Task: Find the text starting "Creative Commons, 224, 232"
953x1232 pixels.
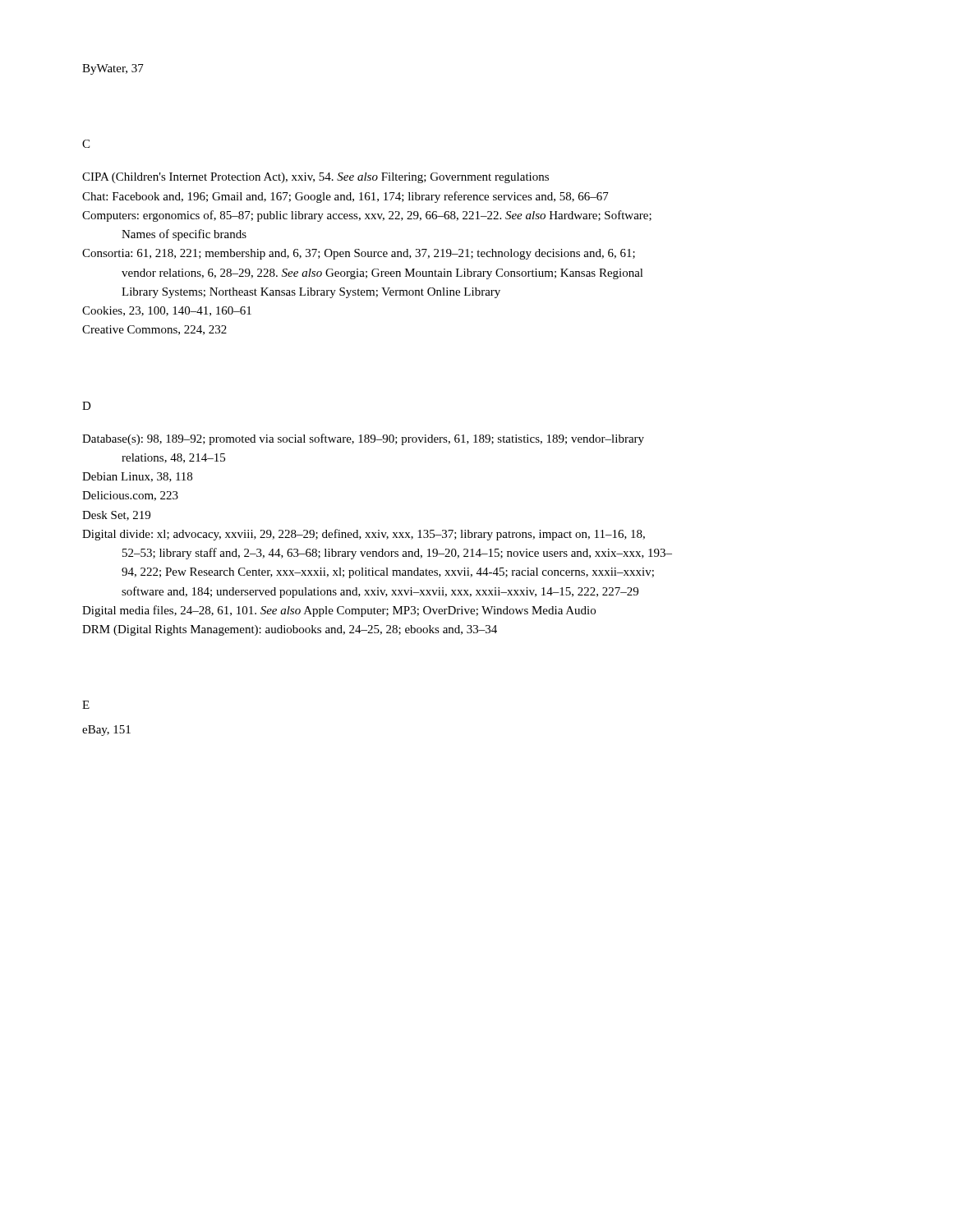Action: (x=155, y=330)
